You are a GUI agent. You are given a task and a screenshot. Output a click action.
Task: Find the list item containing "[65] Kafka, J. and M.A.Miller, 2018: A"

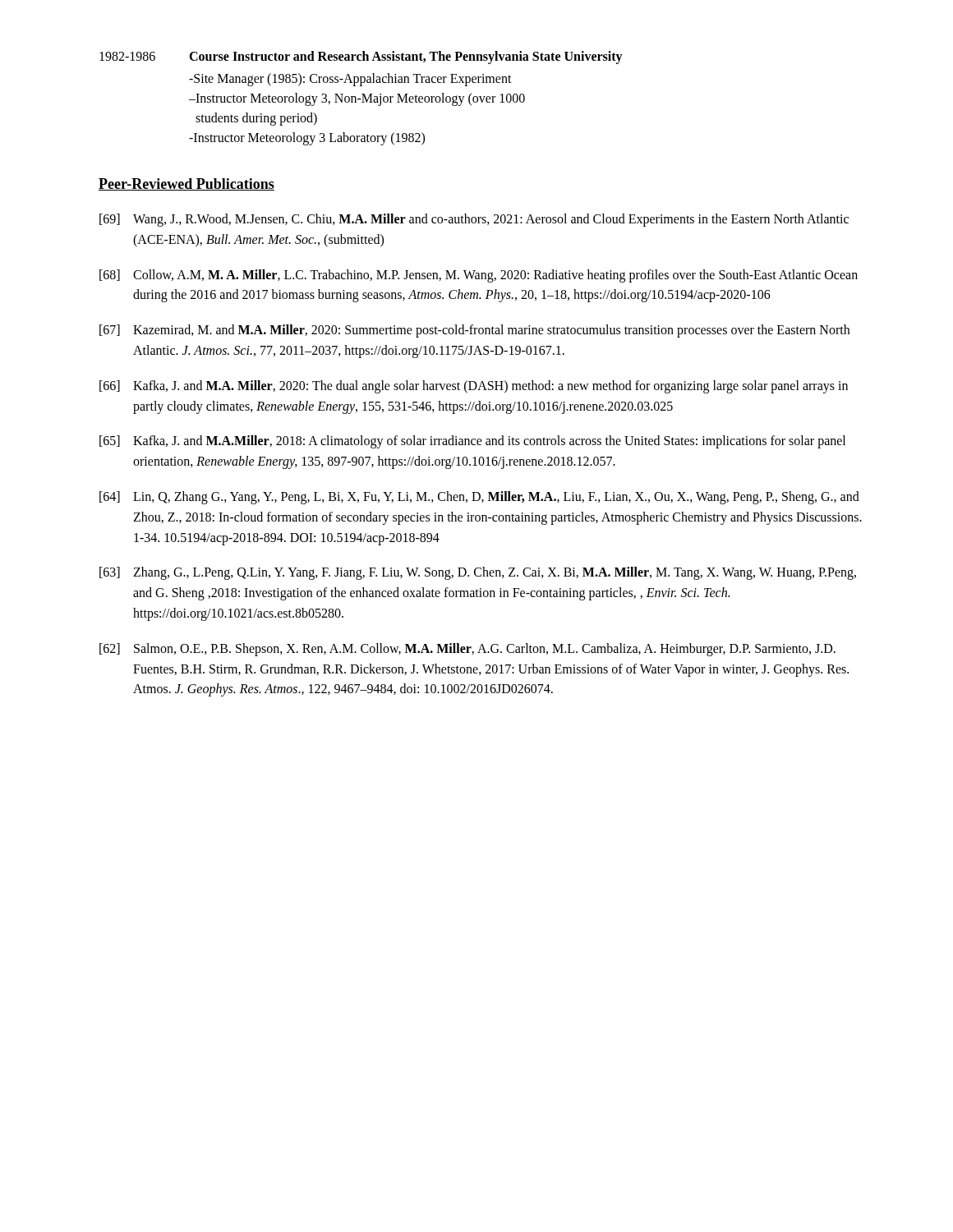pos(485,452)
